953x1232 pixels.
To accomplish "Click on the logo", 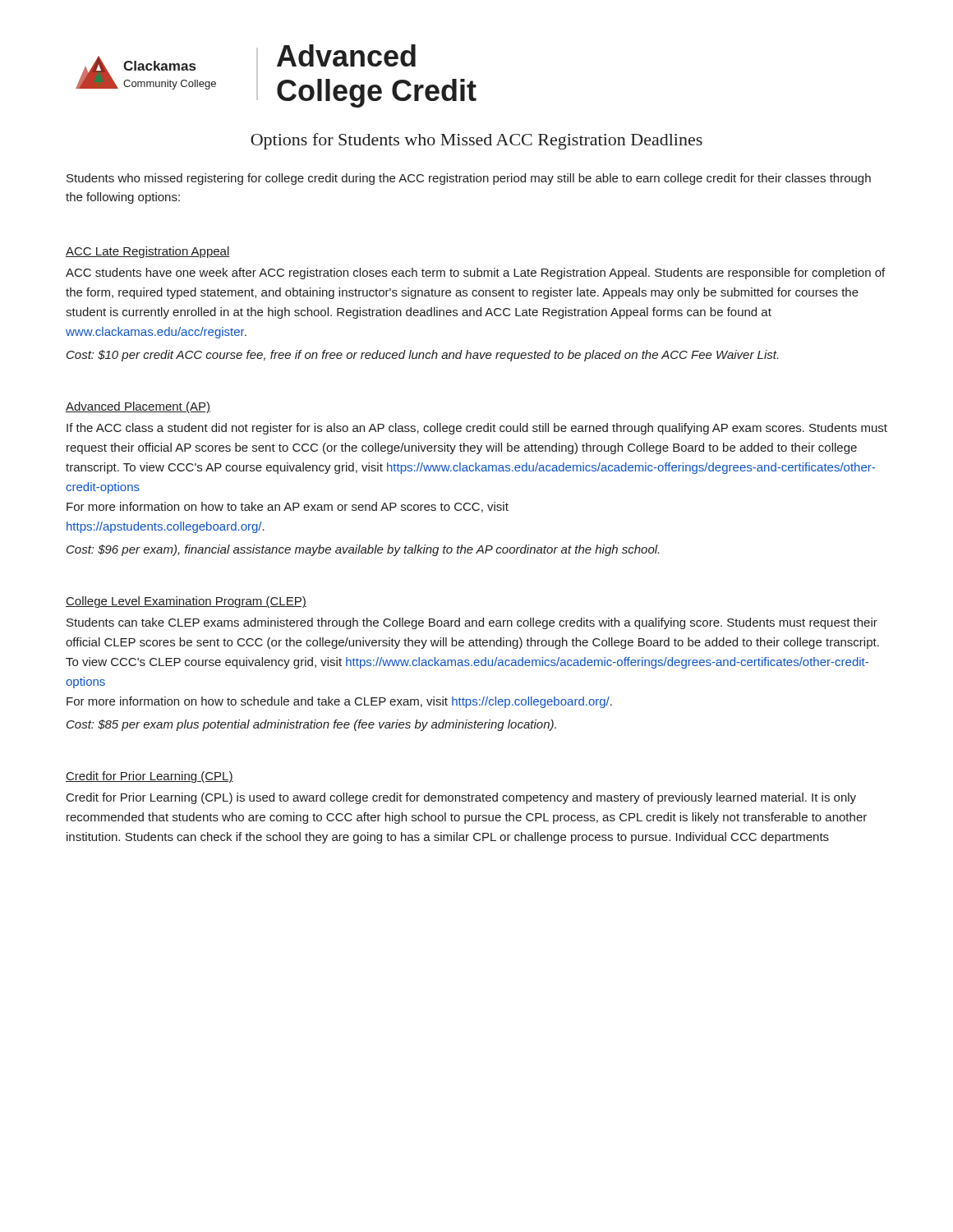I will pyautogui.click(x=476, y=74).
